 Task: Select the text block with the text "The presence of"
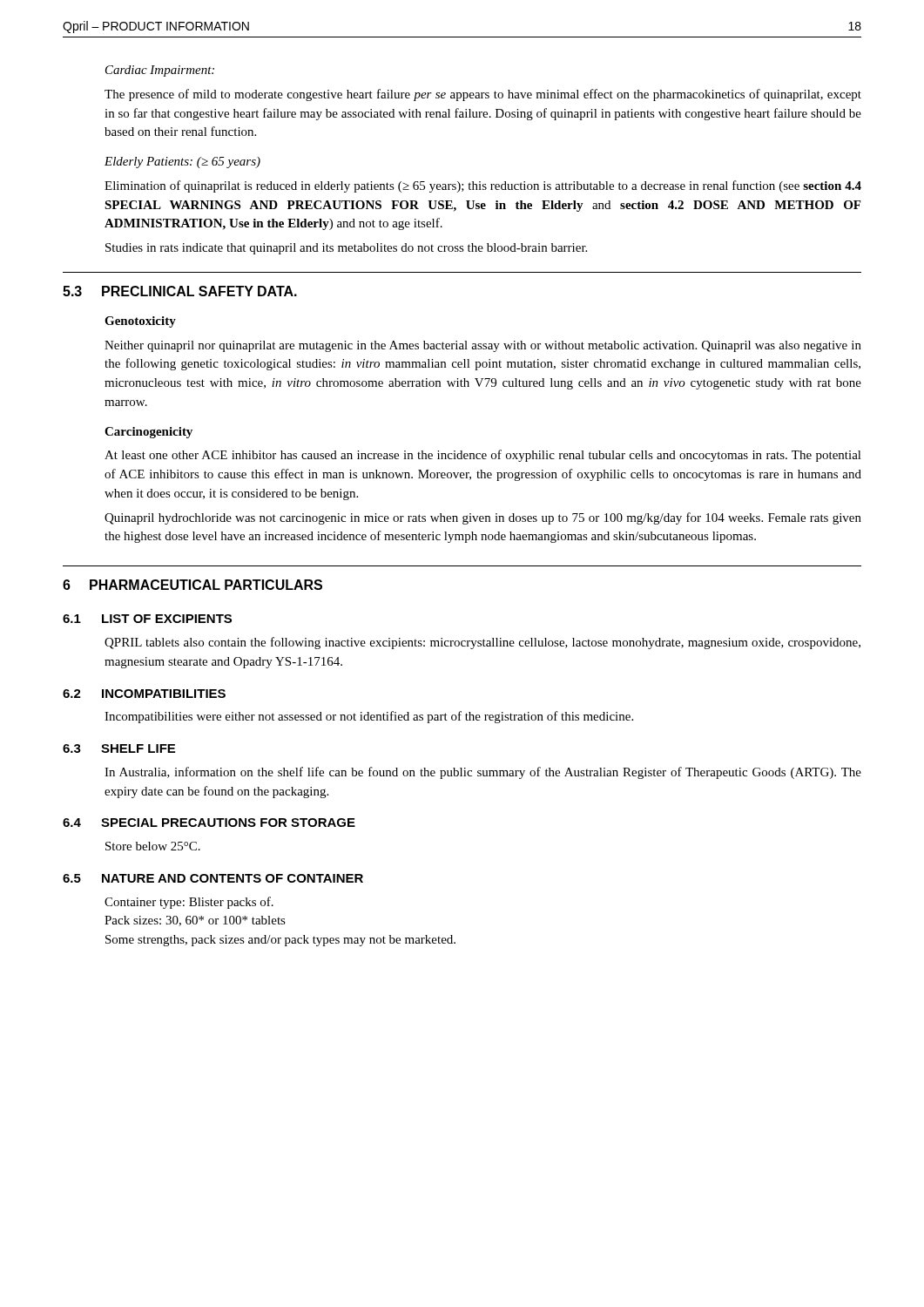483,114
